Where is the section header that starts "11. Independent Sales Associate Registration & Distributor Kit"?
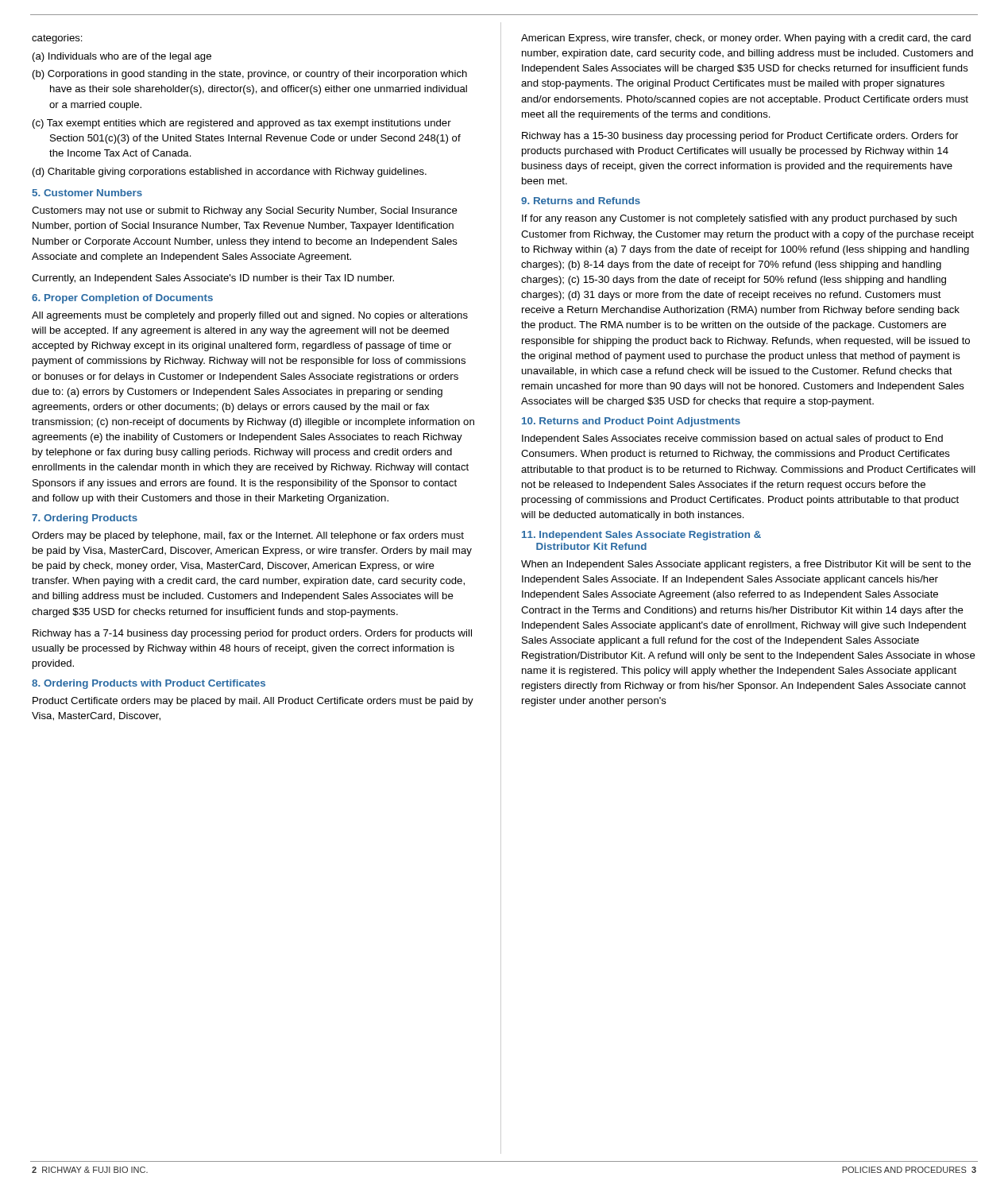The image size is (1008, 1192). (641, 540)
